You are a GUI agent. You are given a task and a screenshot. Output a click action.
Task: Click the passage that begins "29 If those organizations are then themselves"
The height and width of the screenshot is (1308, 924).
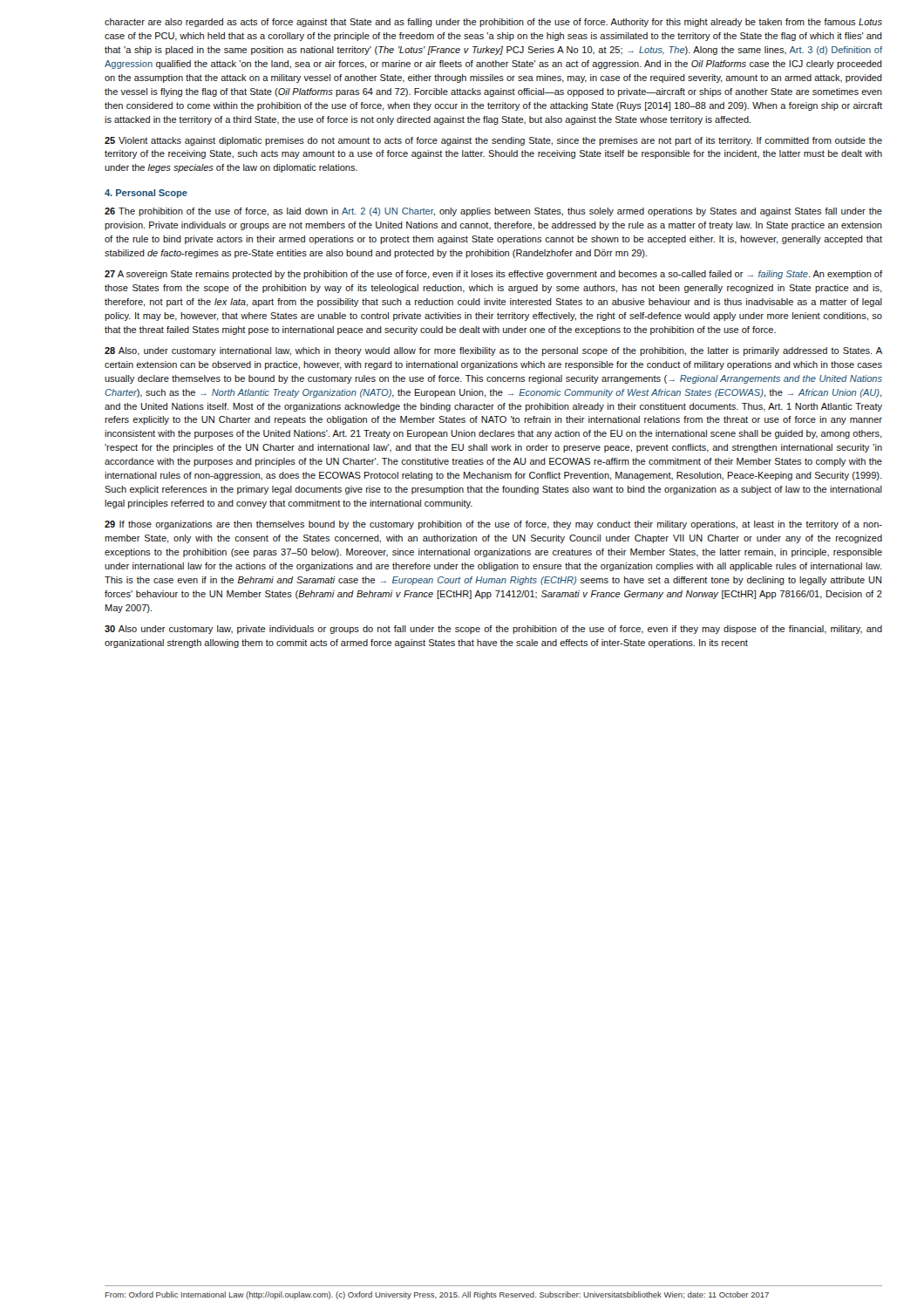493,567
